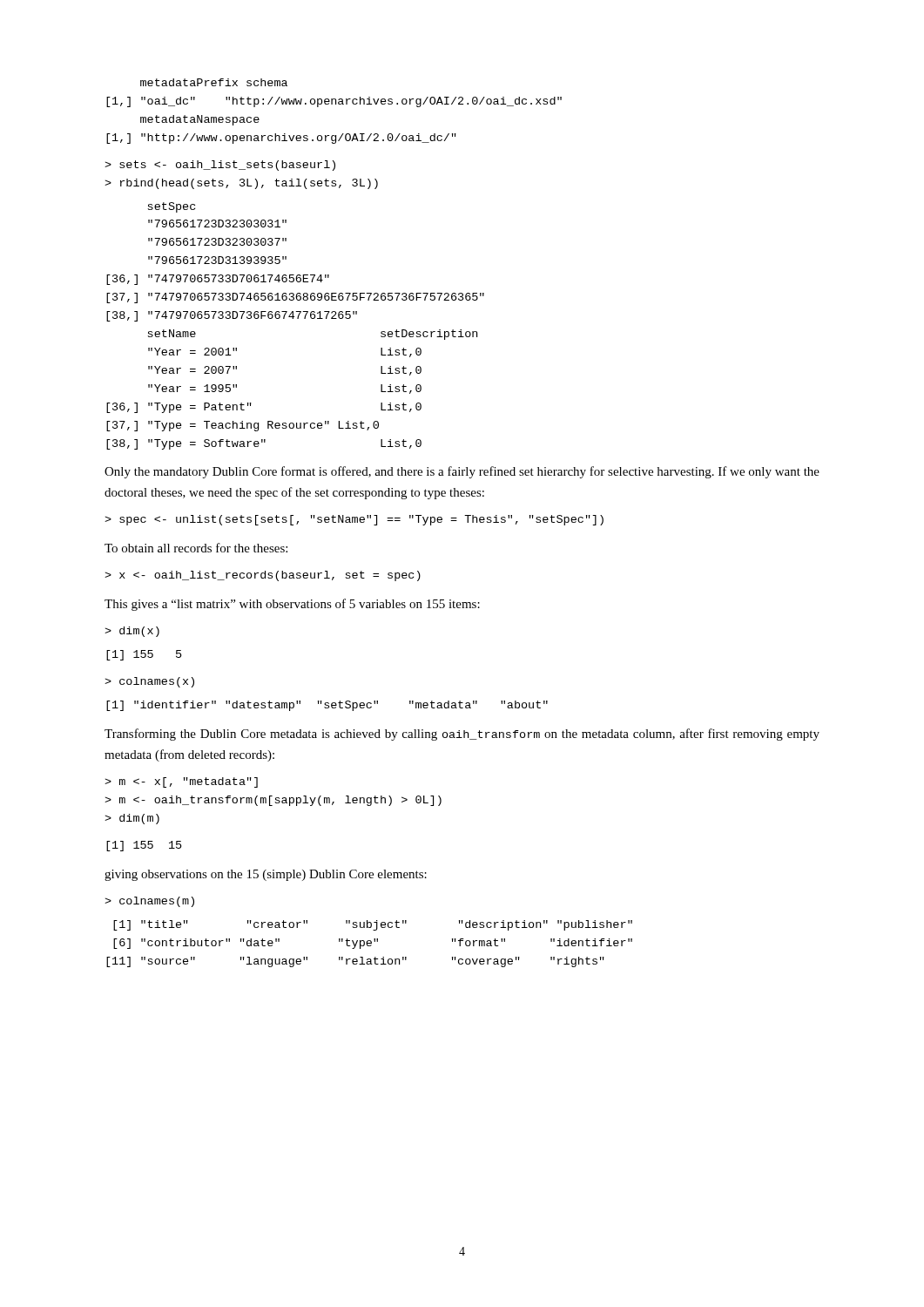Image resolution: width=924 pixels, height=1307 pixels.
Task: Select the text that reads "[1] 155 15"
Action: [x=144, y=846]
